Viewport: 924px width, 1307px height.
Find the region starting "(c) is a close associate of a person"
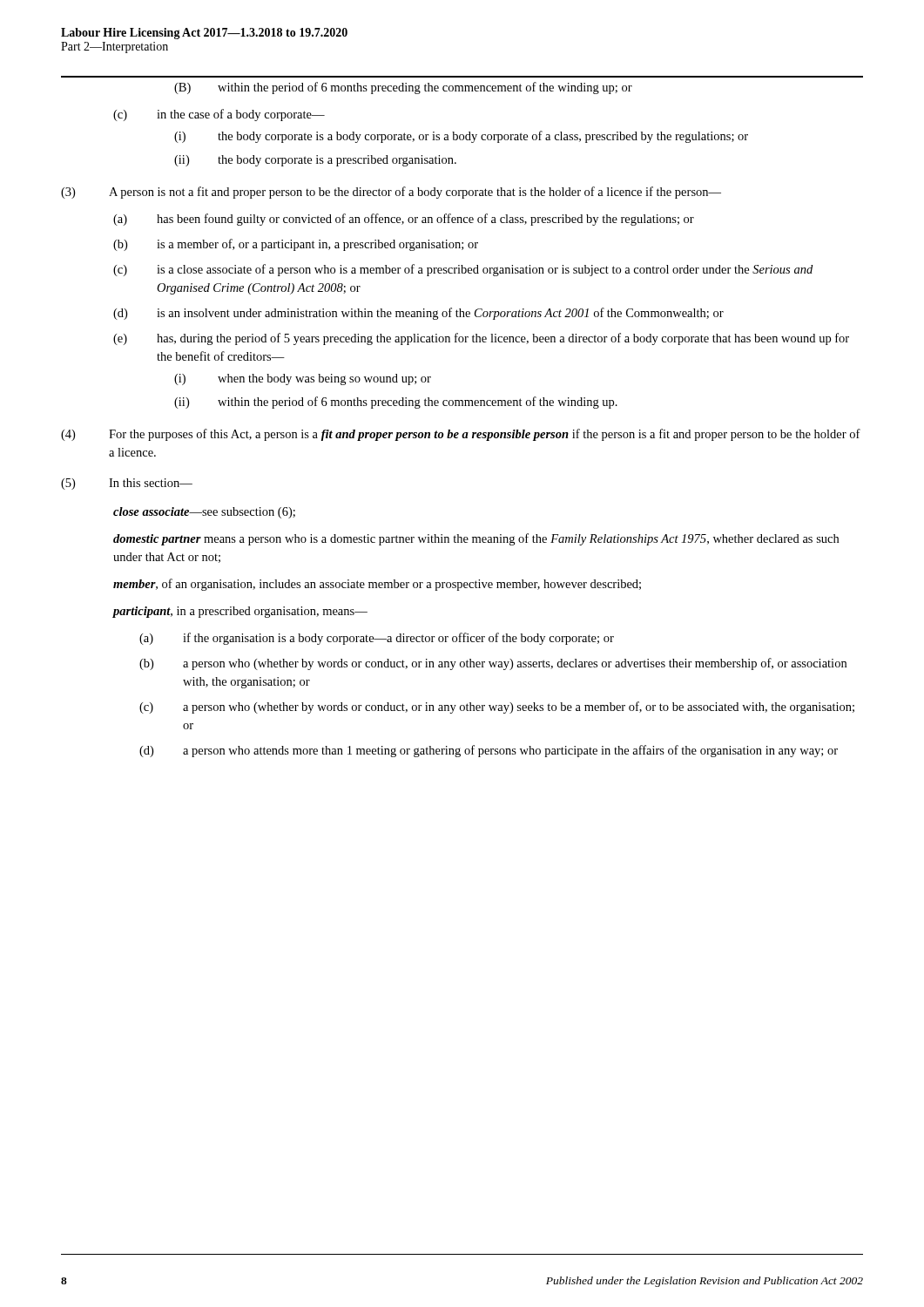[x=488, y=279]
